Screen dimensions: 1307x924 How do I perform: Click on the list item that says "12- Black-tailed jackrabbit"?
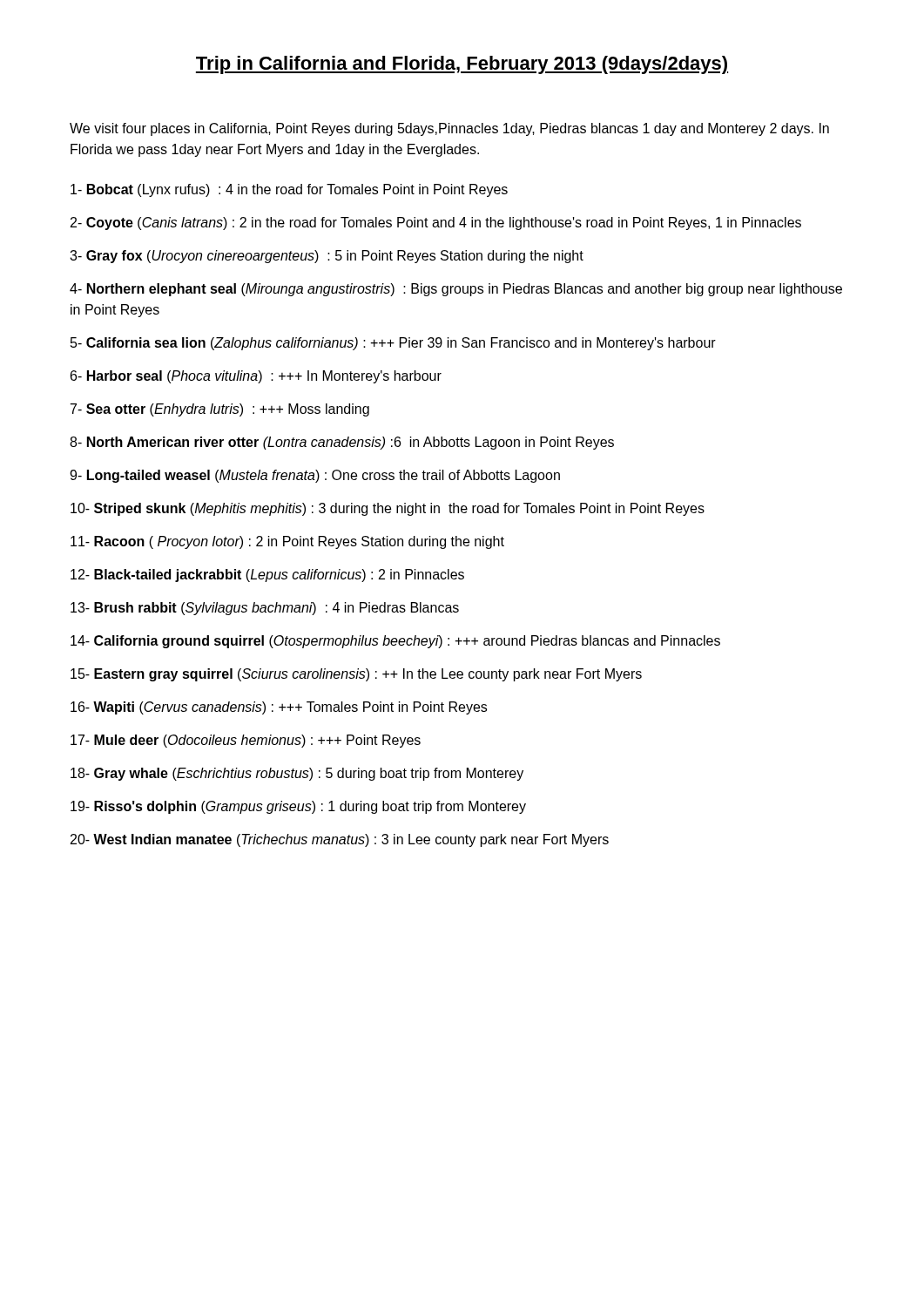tap(267, 575)
